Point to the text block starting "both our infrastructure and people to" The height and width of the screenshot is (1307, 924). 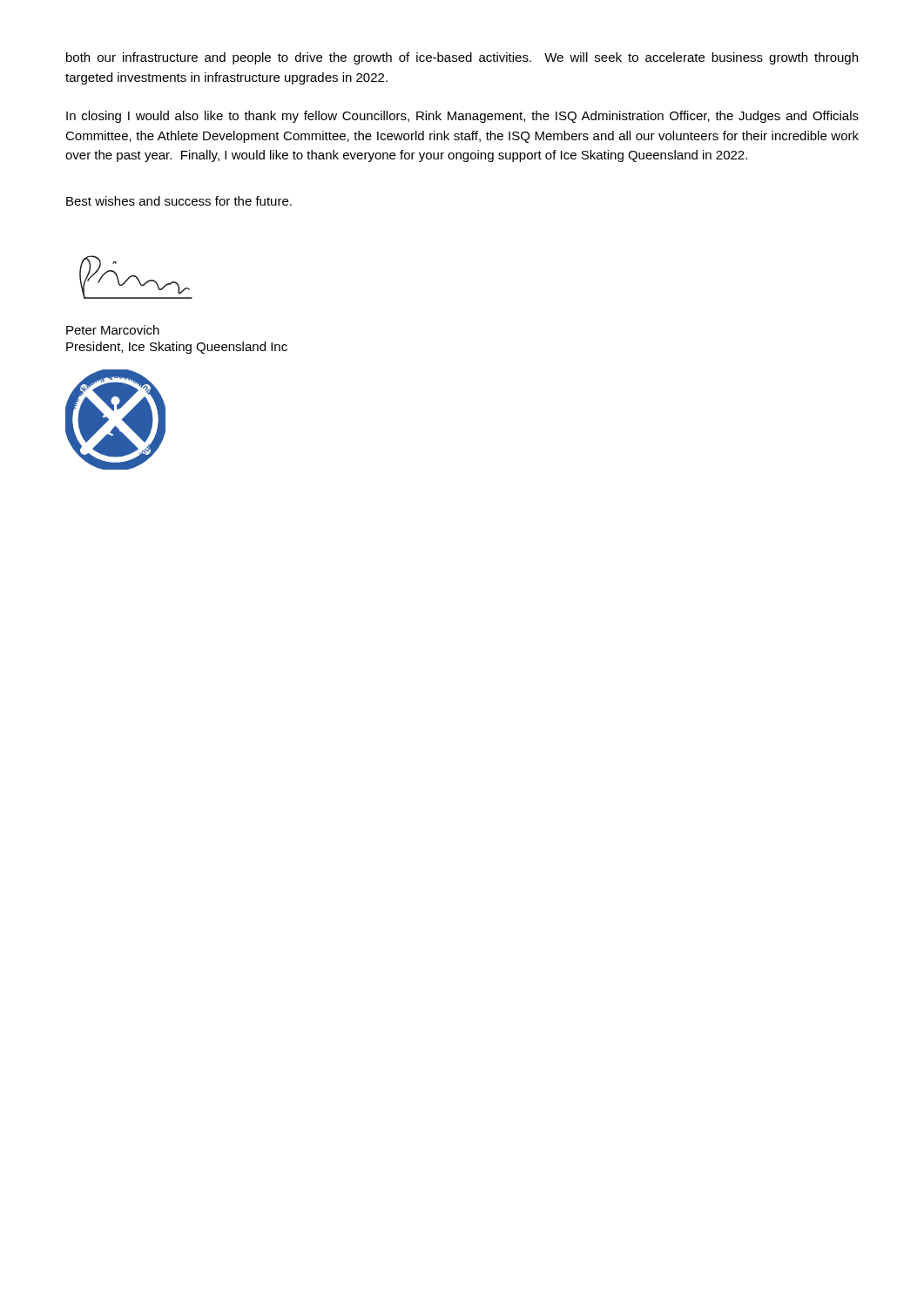click(x=462, y=67)
